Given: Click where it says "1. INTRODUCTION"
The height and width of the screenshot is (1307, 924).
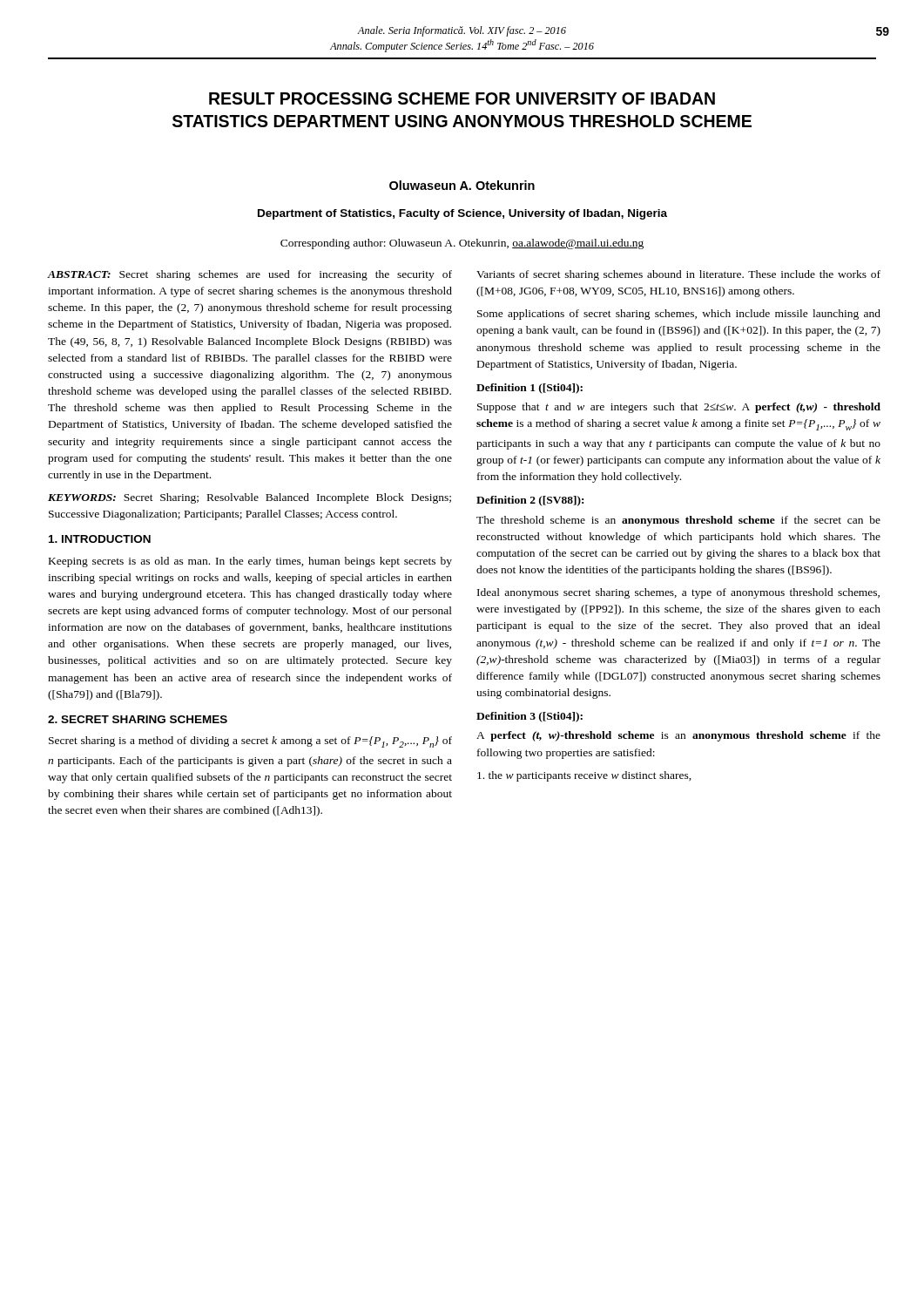Looking at the screenshot, I should click(99, 539).
